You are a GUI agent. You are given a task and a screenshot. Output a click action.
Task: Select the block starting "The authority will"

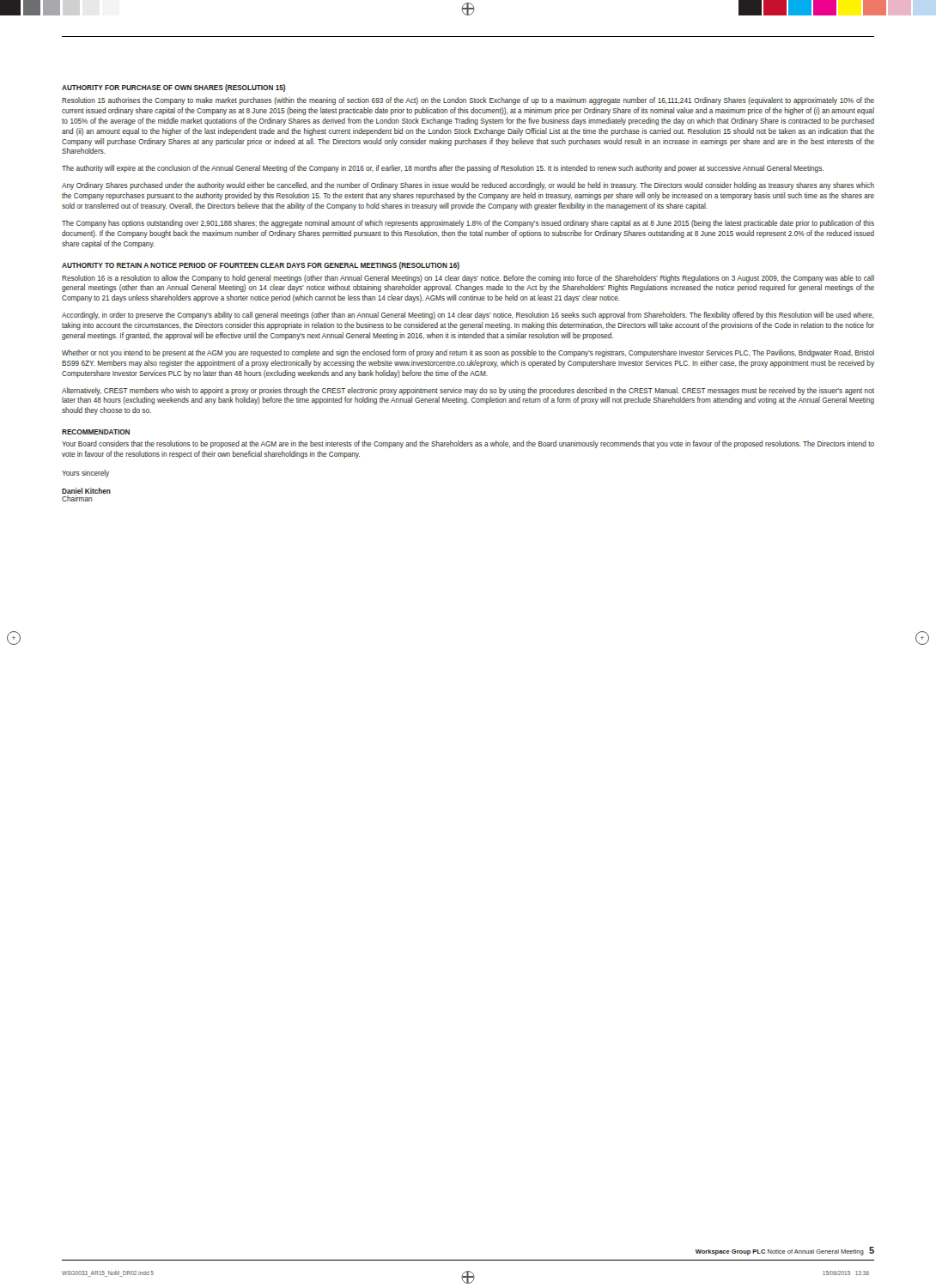pyautogui.click(x=443, y=169)
